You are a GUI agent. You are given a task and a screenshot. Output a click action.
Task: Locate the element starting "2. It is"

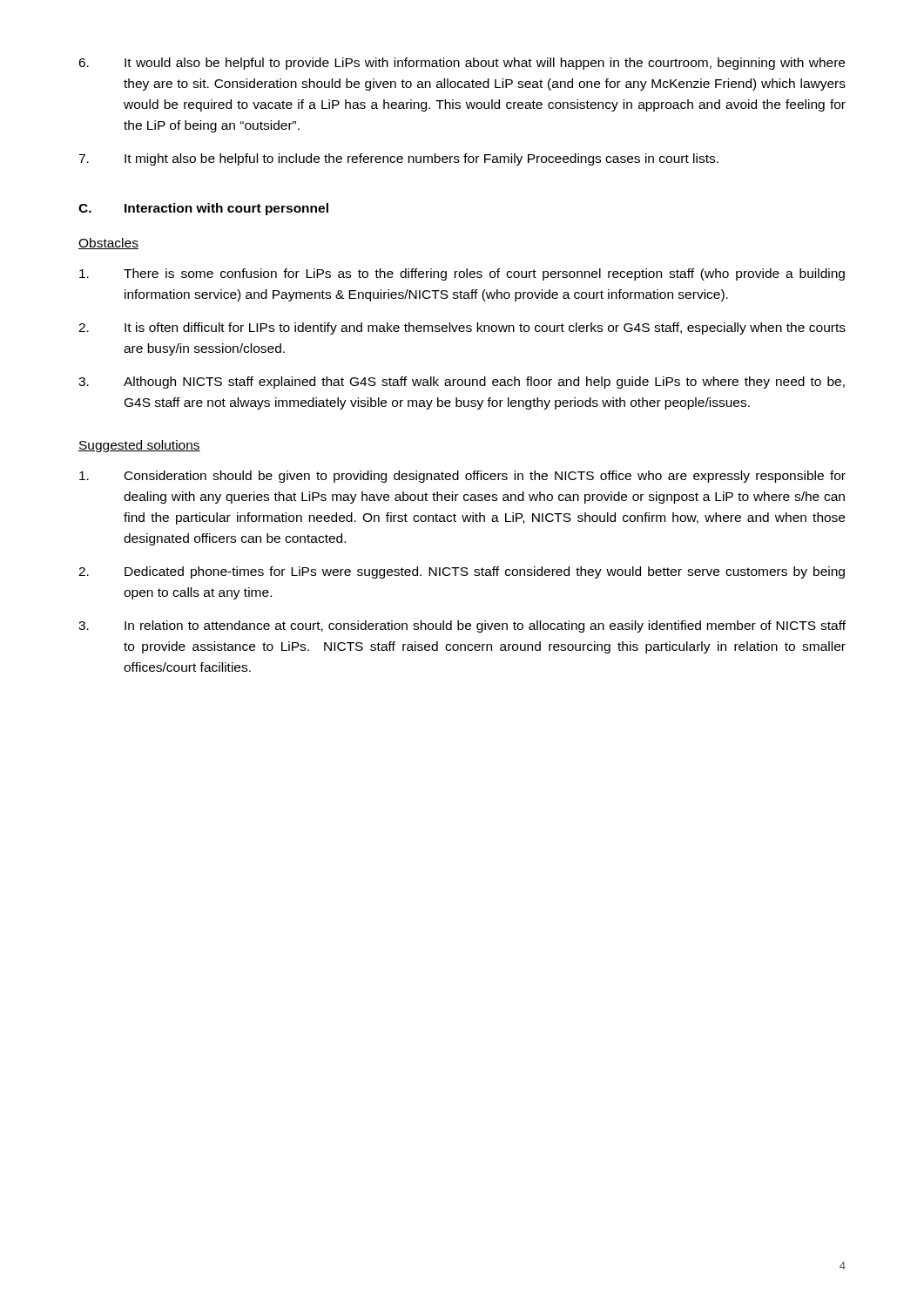click(462, 338)
